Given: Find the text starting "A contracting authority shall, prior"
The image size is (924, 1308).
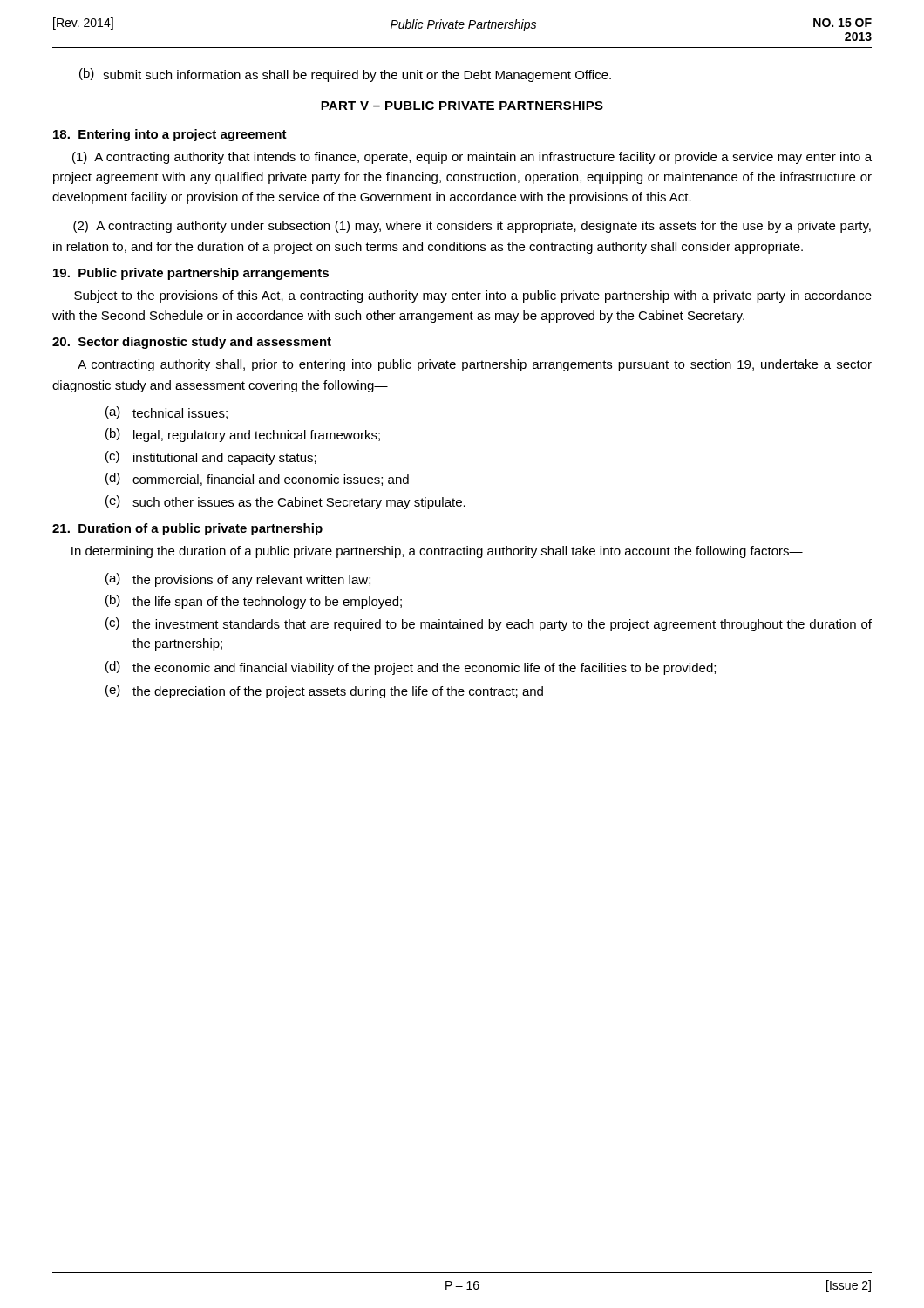Looking at the screenshot, I should point(462,374).
